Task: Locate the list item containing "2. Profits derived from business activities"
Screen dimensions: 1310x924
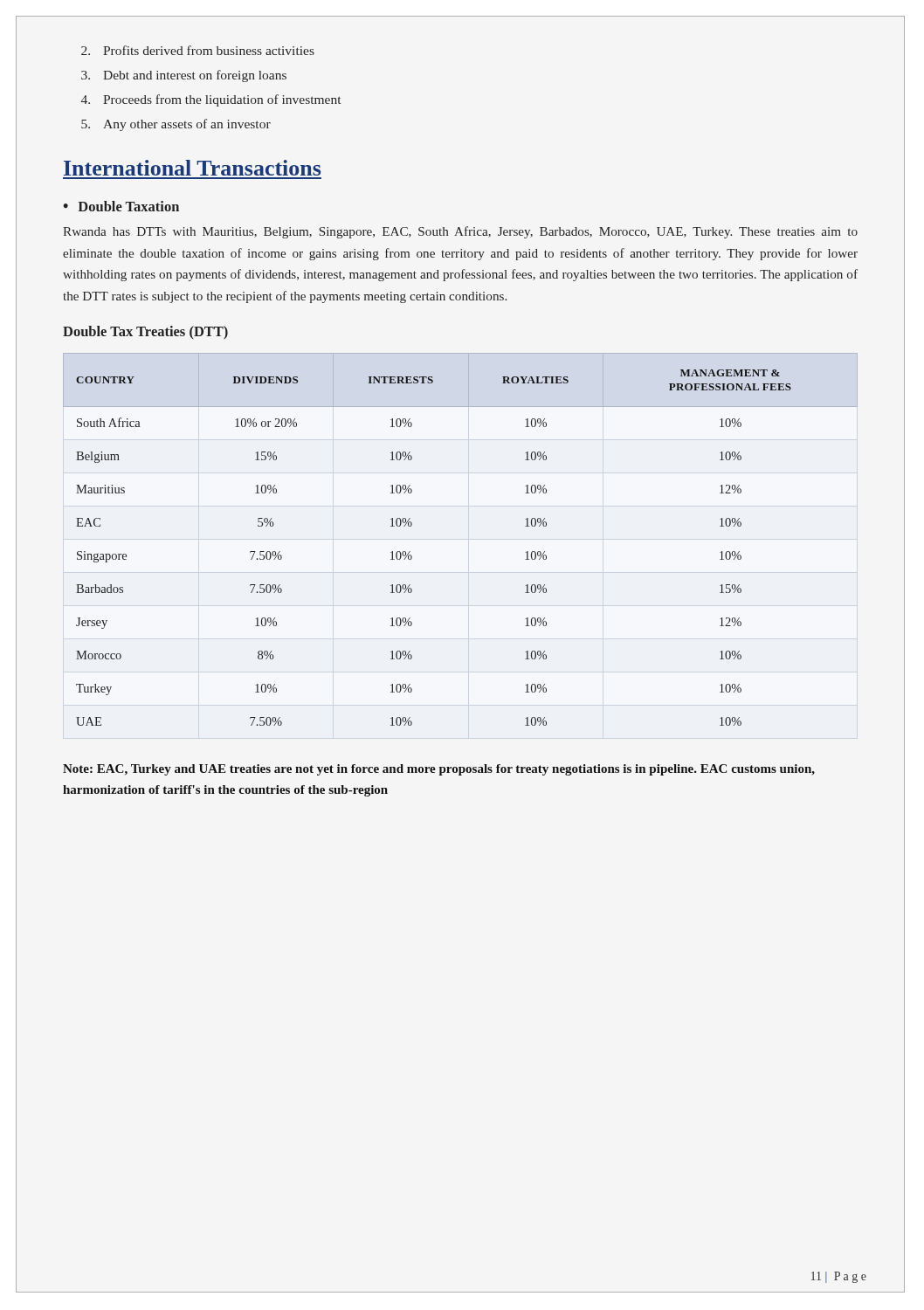Action: click(189, 51)
